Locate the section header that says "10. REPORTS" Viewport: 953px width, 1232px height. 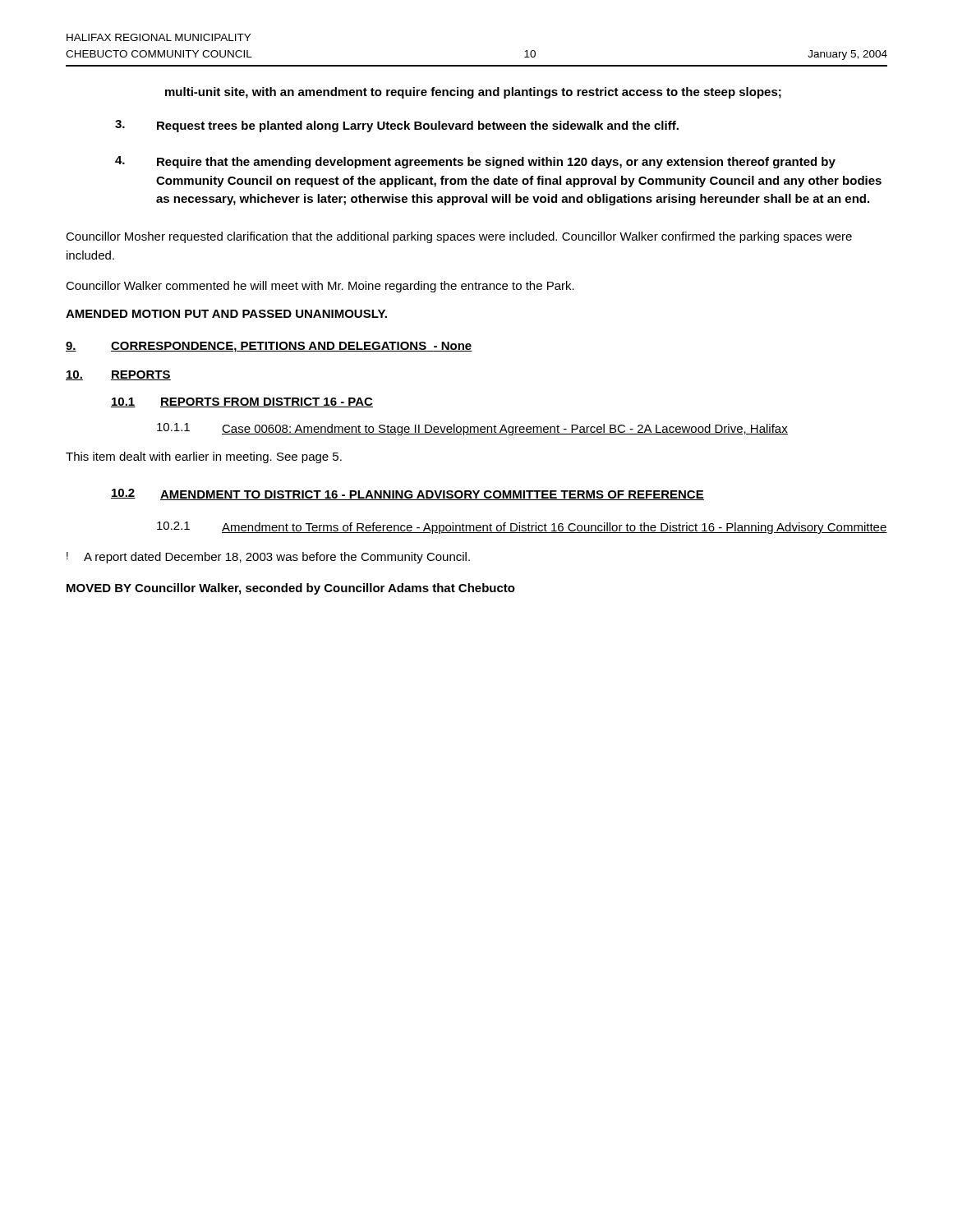pyautogui.click(x=118, y=374)
